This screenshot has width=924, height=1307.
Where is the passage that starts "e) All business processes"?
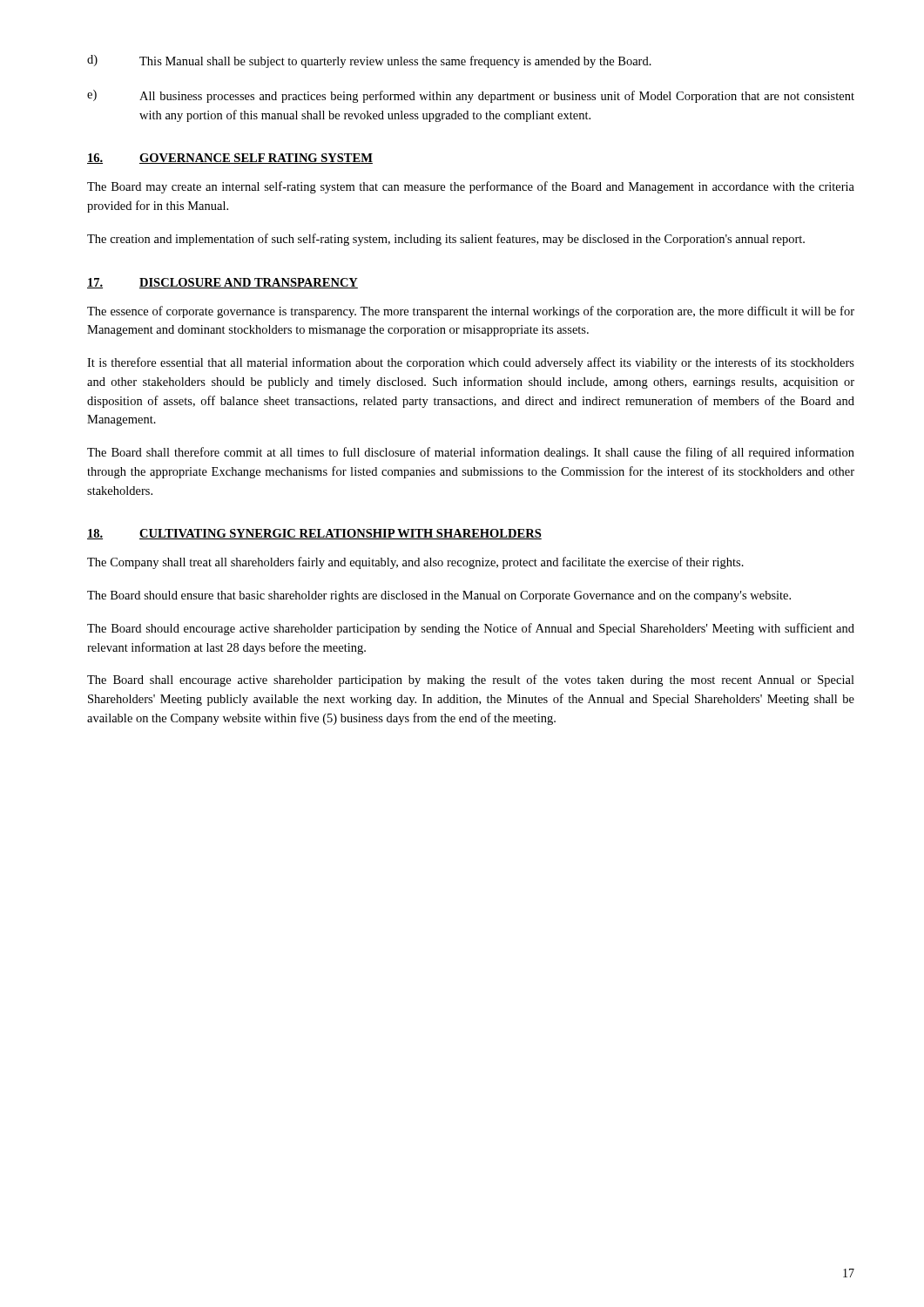point(471,106)
